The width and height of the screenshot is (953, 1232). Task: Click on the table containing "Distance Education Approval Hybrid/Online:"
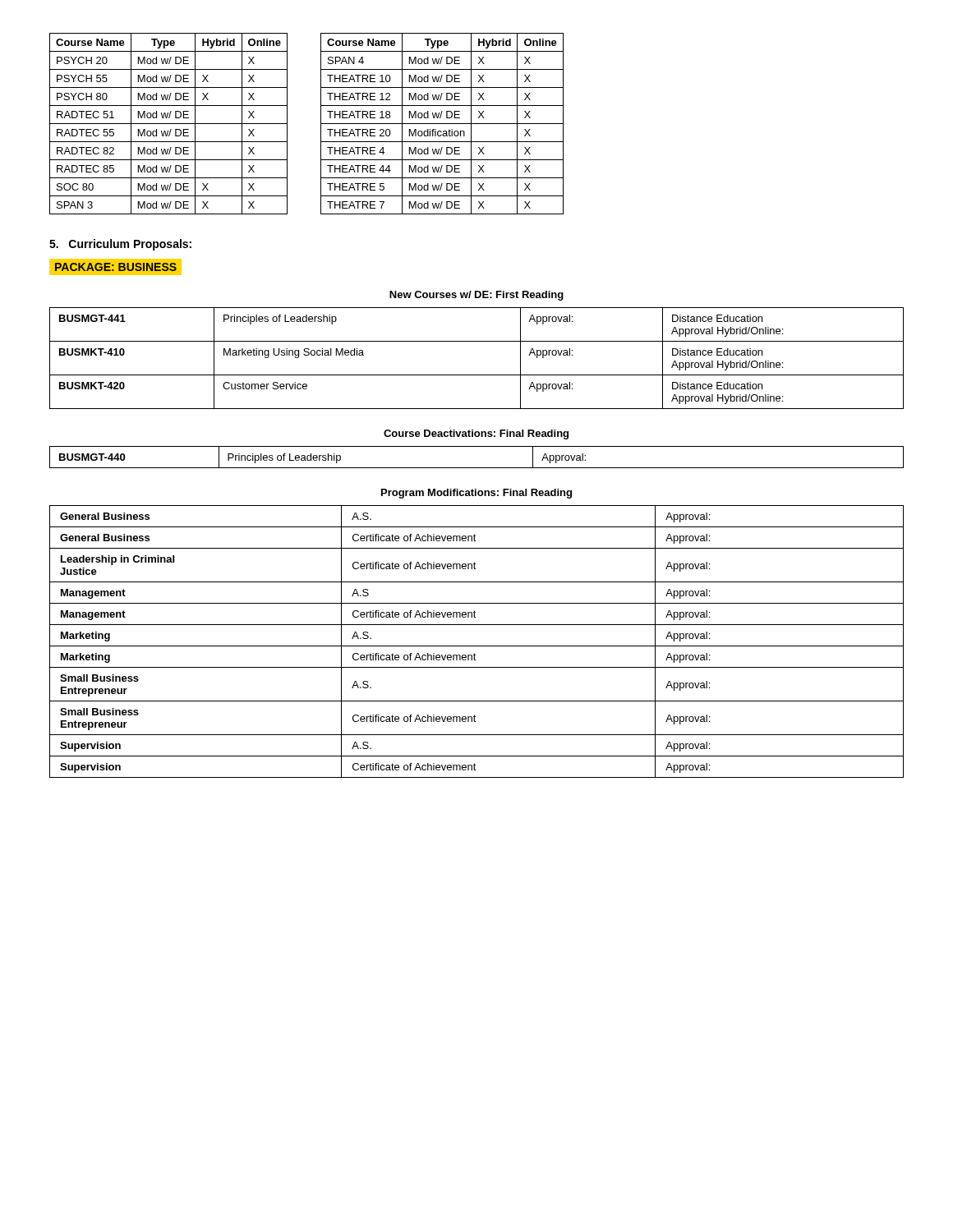pyautogui.click(x=476, y=358)
